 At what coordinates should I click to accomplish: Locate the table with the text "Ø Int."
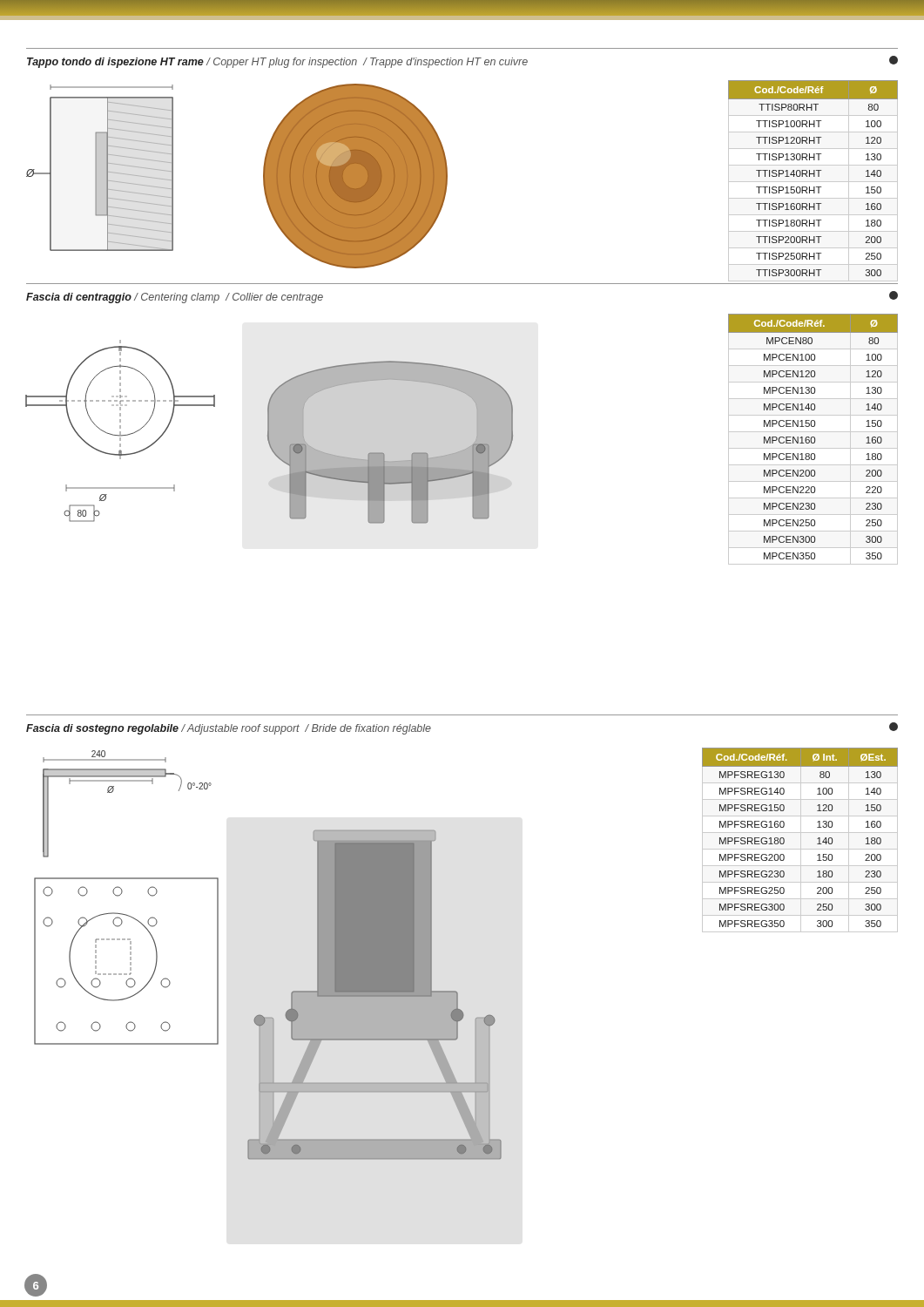[x=800, y=840]
